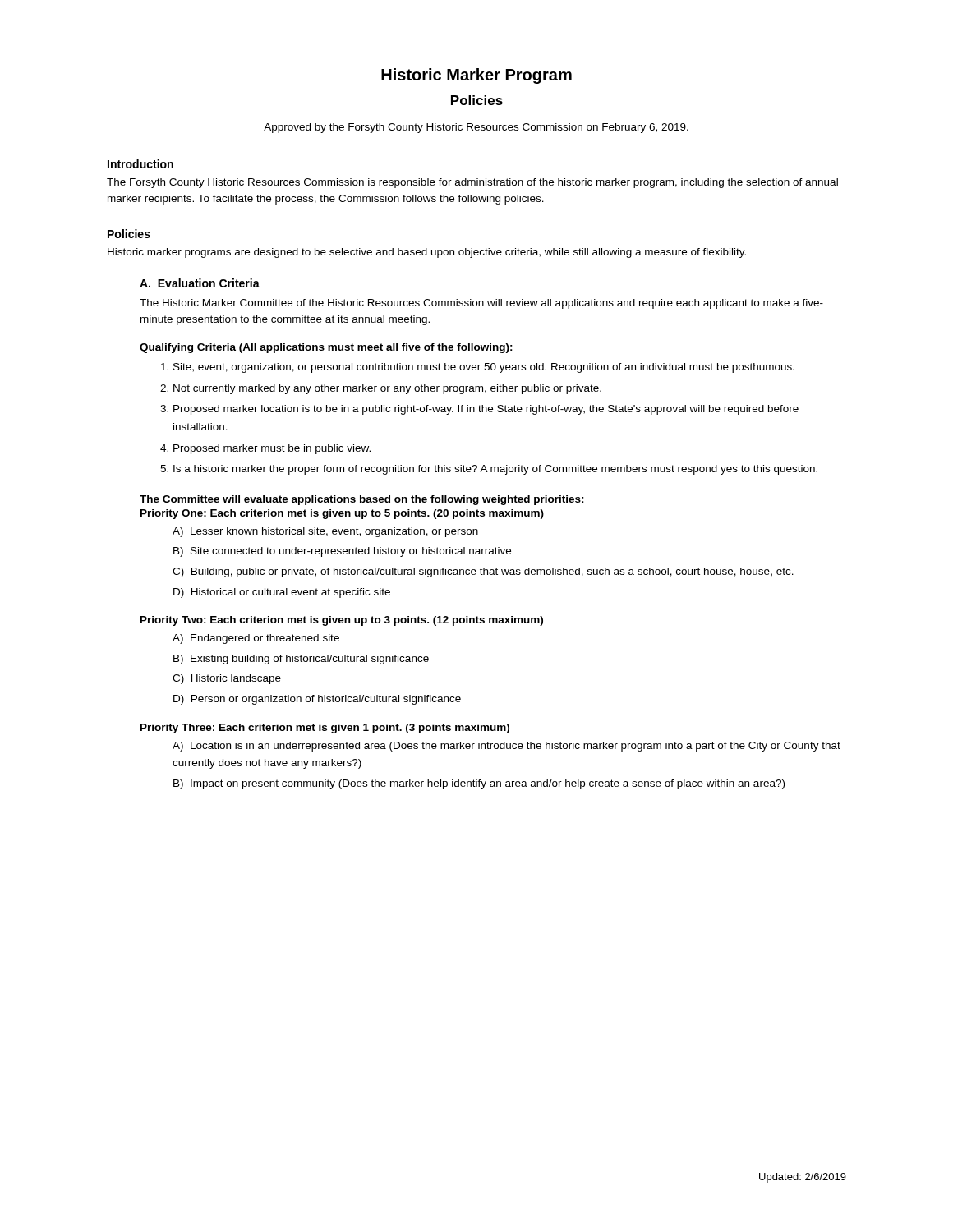Find the block on this page that starts "C) Building, public or private,"
Image resolution: width=953 pixels, height=1232 pixels.
click(x=483, y=571)
